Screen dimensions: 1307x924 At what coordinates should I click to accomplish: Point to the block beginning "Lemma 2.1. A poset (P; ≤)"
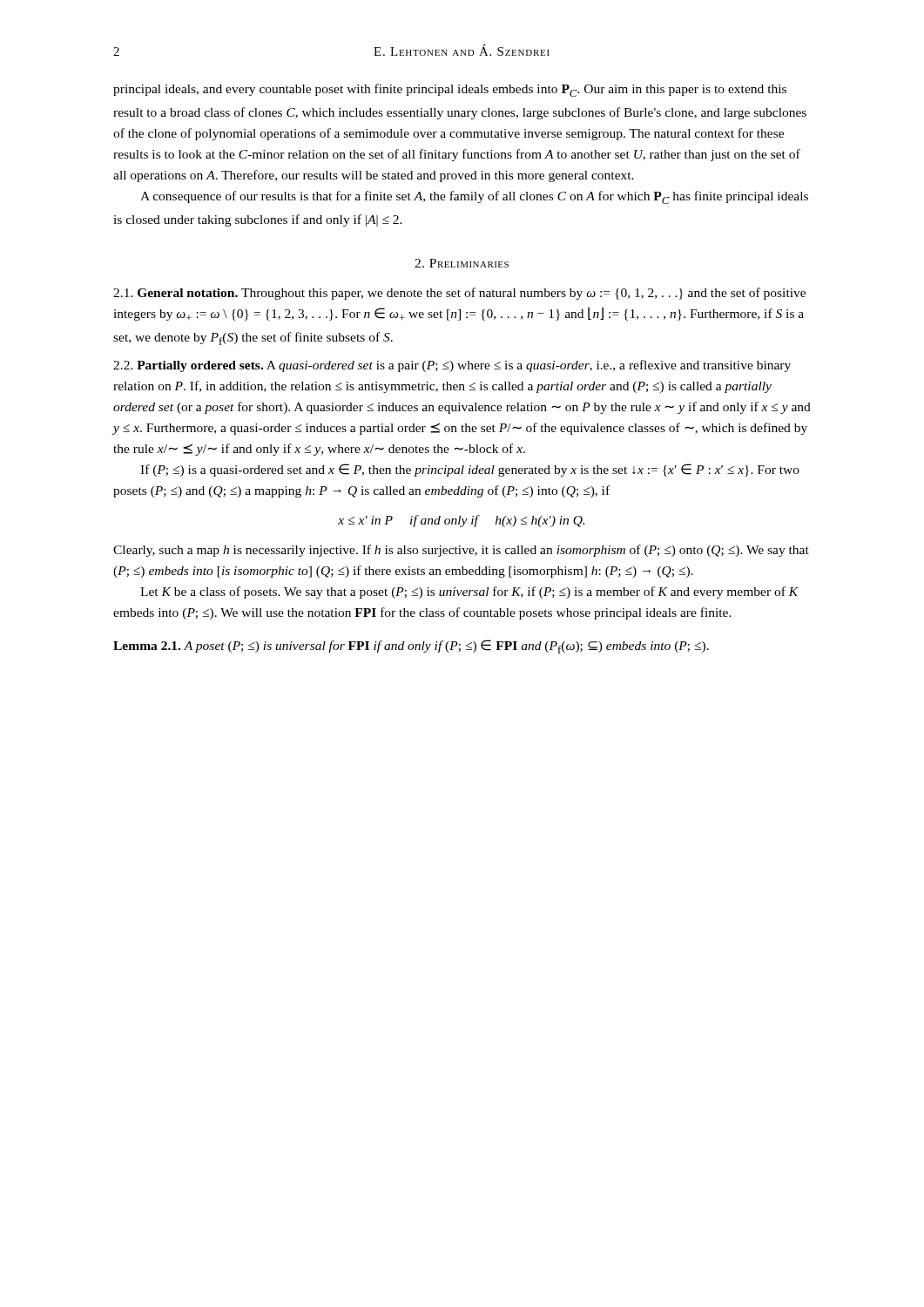[x=462, y=647]
